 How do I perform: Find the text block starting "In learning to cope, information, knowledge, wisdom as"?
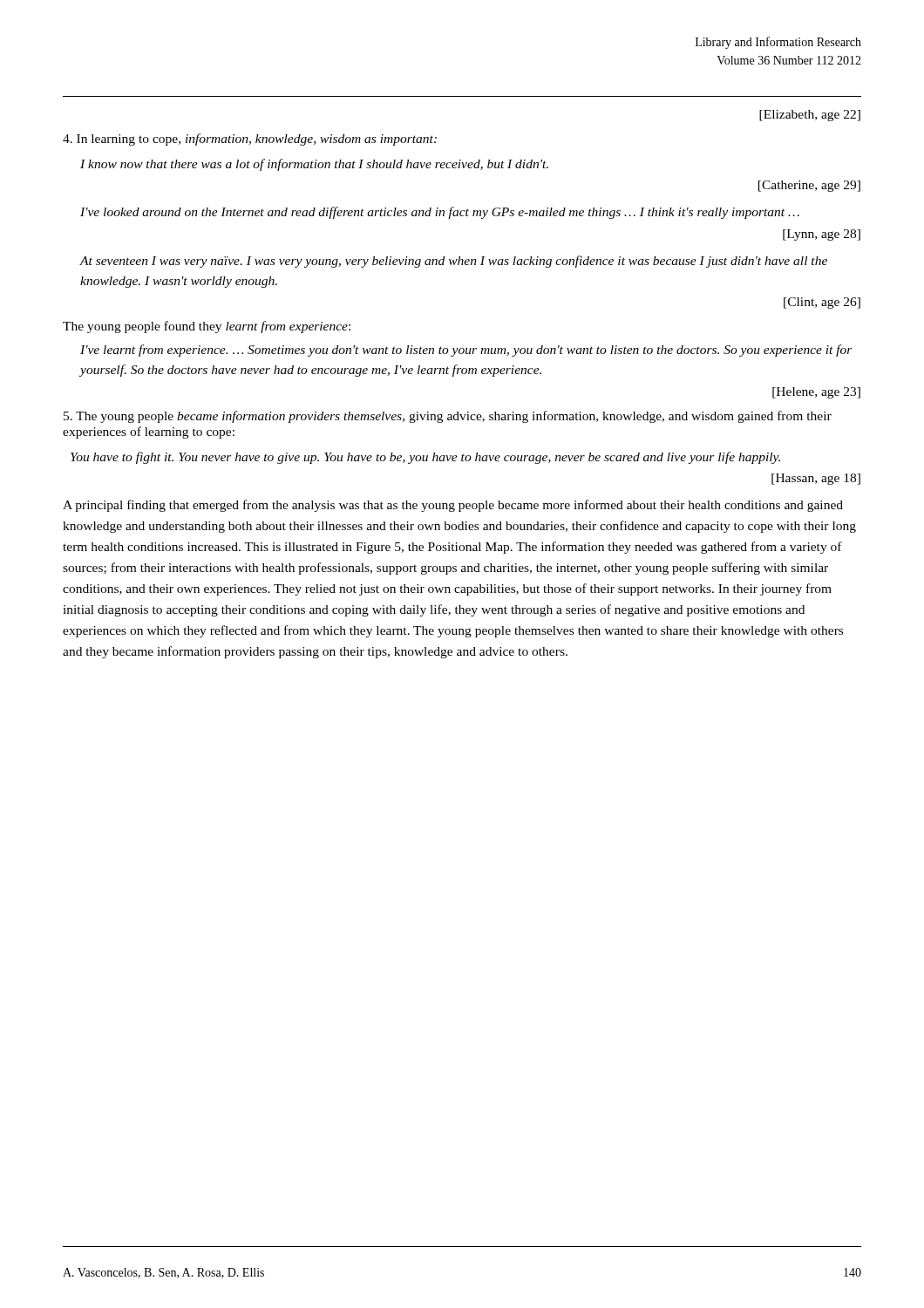(x=250, y=138)
